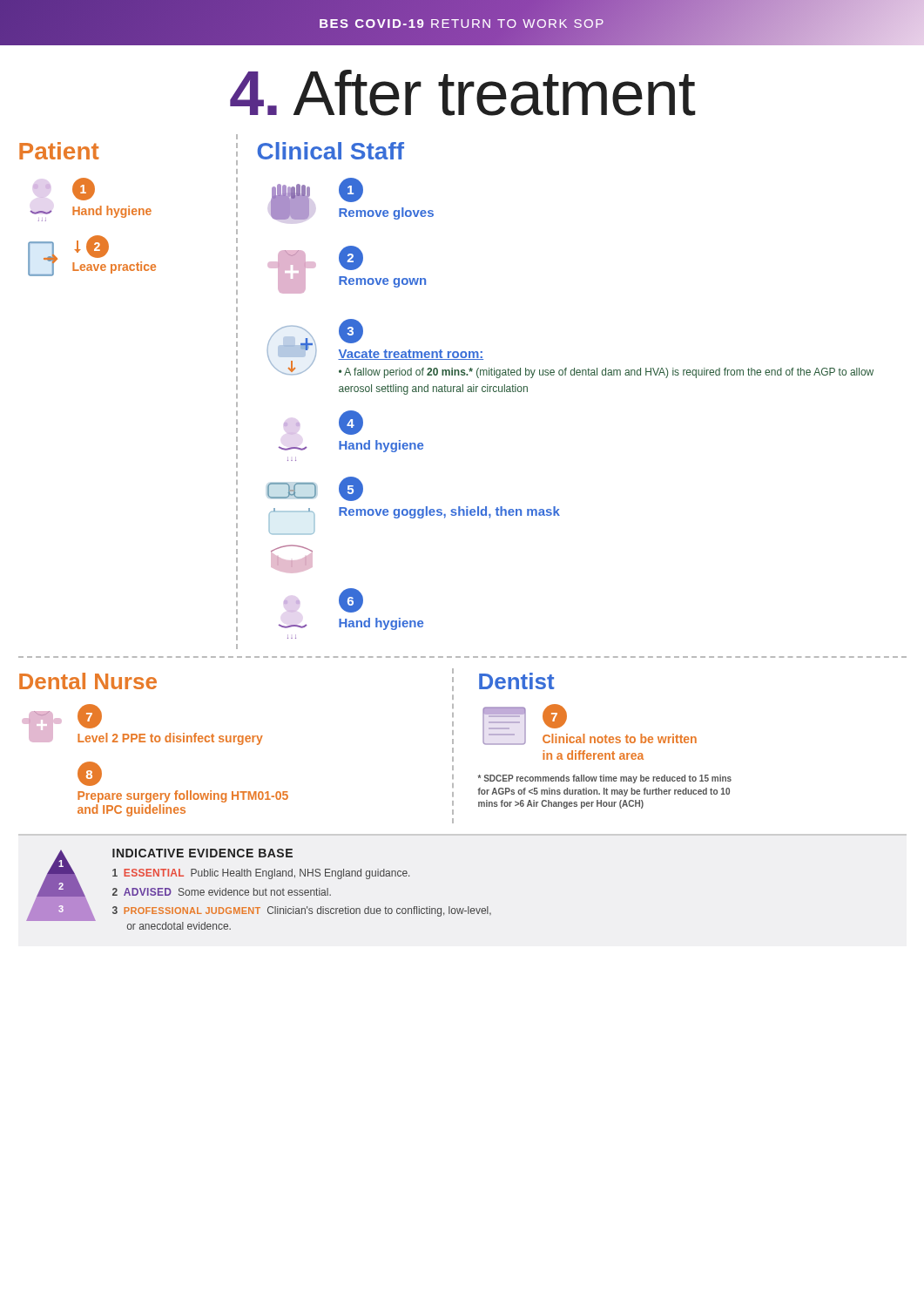Click on the list item with the text "2 Remove gown"
Image resolution: width=924 pixels, height=1307 pixels.
point(342,275)
